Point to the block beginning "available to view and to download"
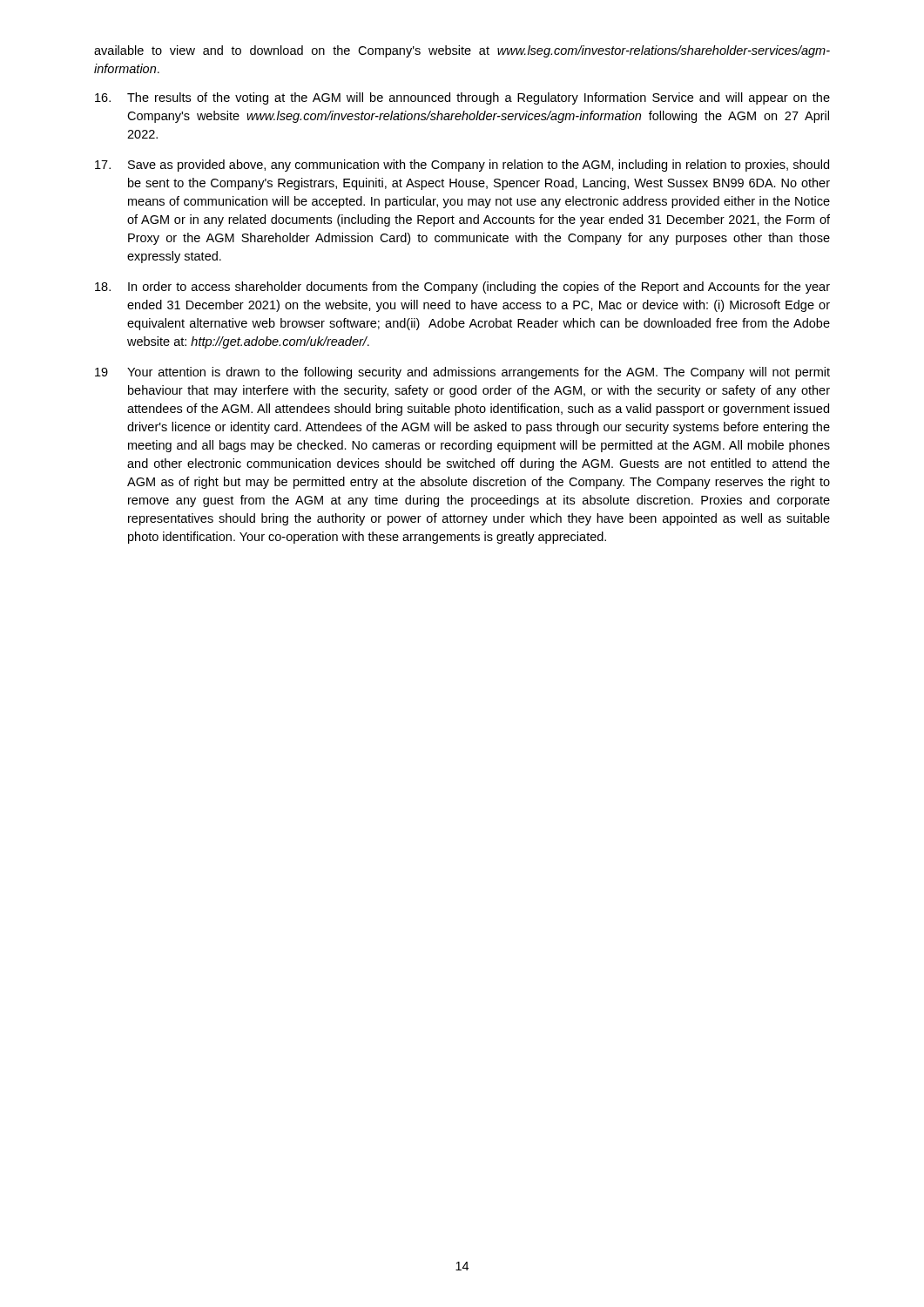 462,60
